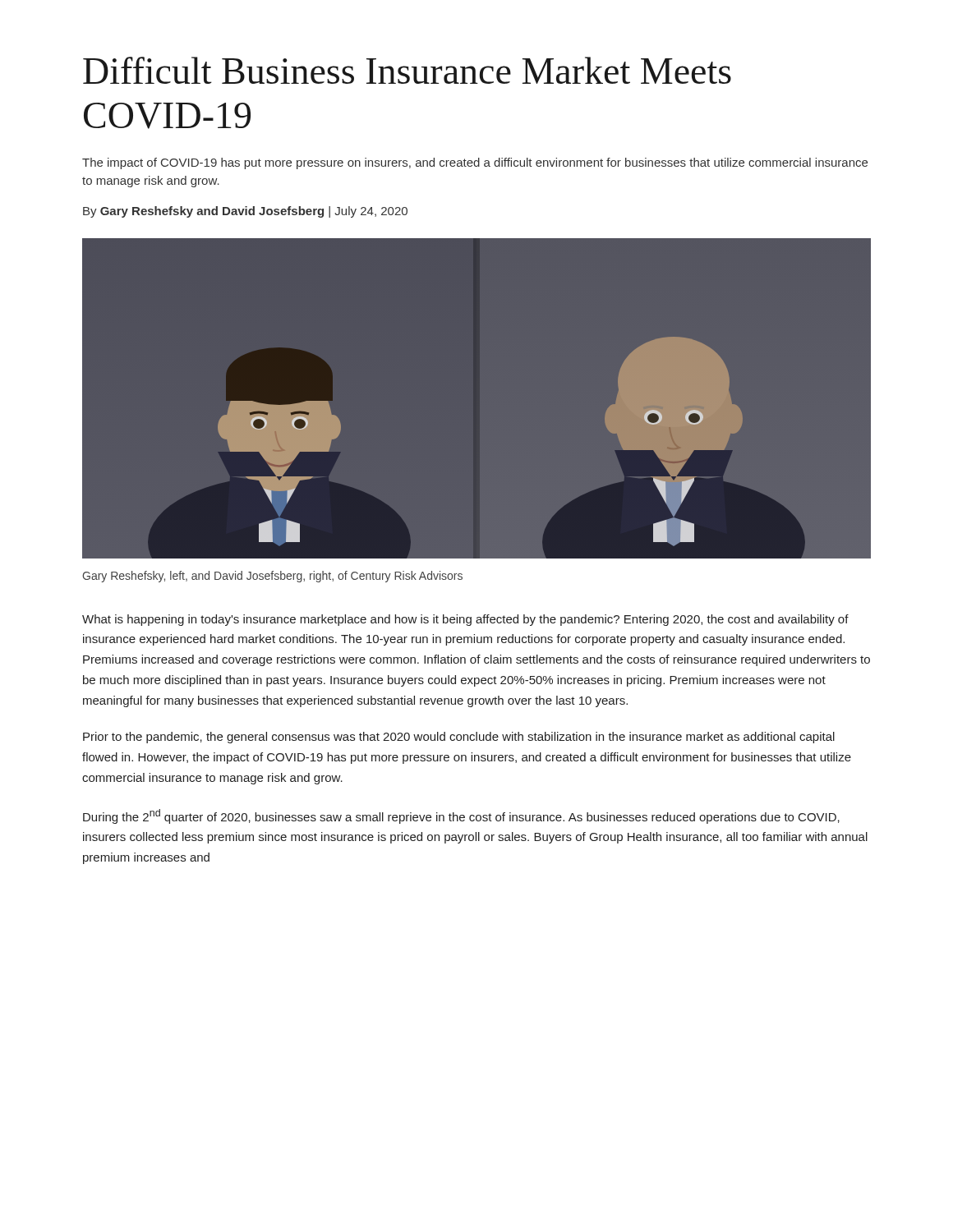Screen dimensions: 1232x953
Task: Navigate to the block starting "By Gary Reshefsky"
Action: pos(245,212)
